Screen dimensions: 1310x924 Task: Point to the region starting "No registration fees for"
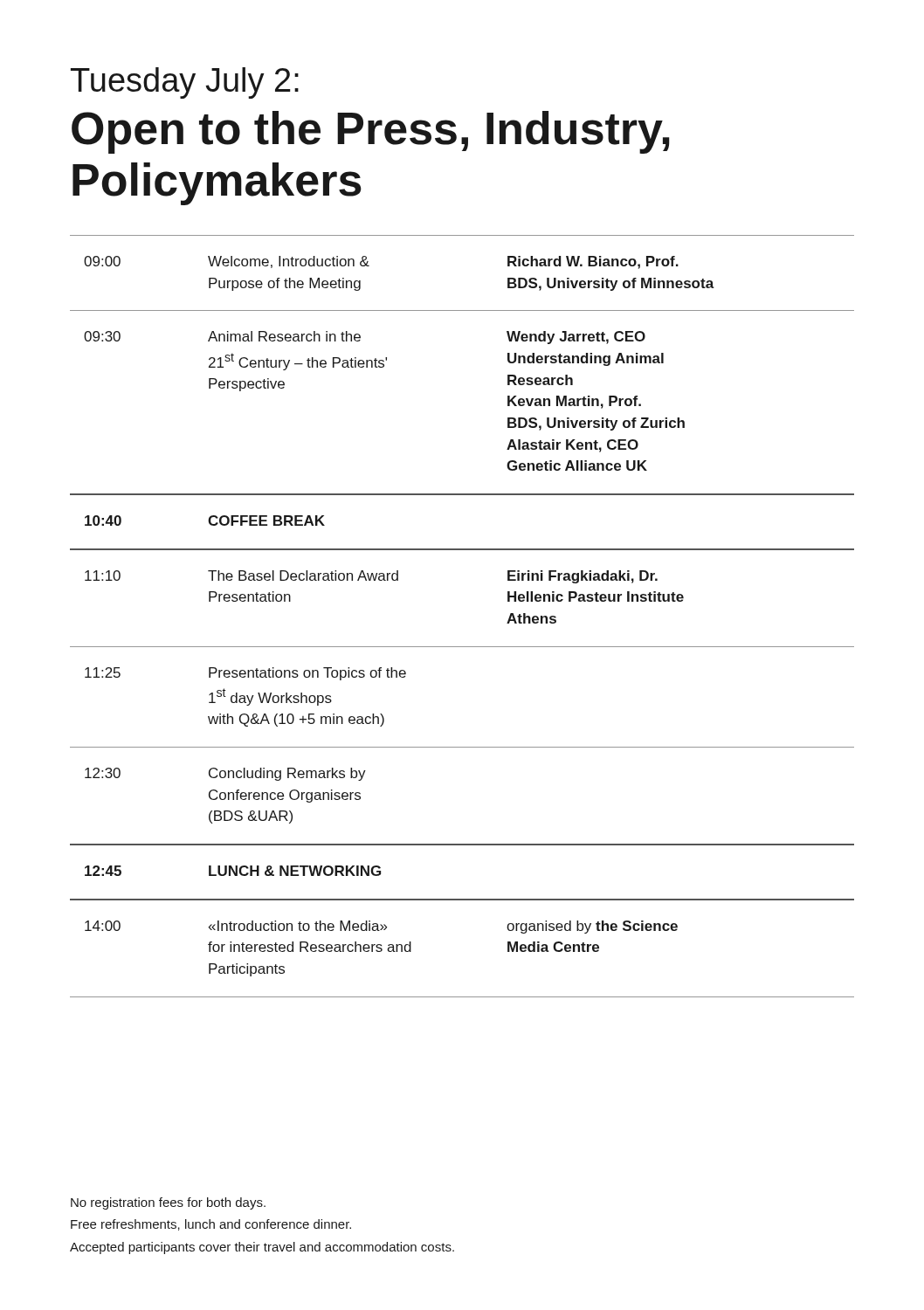[x=262, y=1224]
